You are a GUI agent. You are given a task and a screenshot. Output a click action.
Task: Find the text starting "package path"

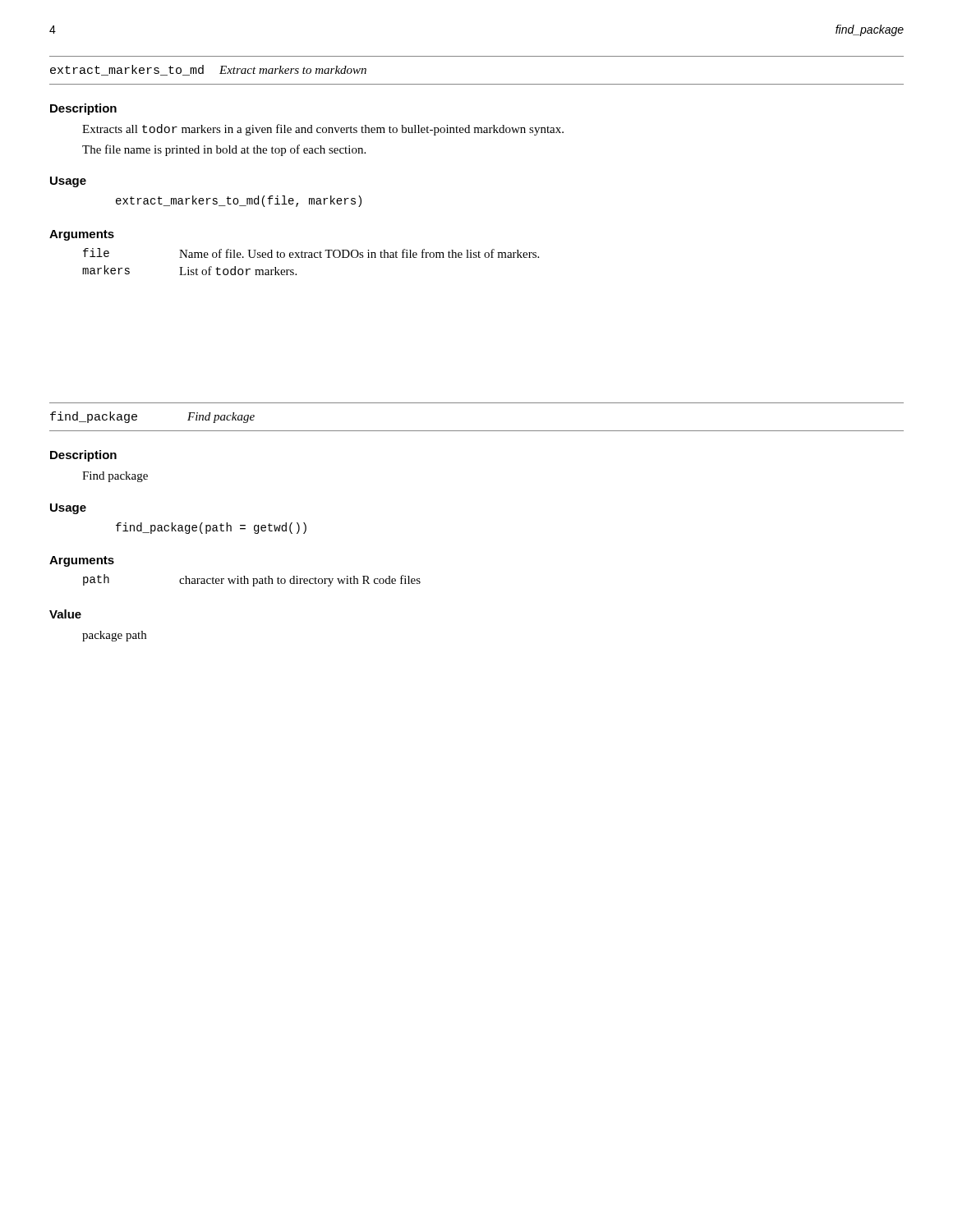point(115,635)
